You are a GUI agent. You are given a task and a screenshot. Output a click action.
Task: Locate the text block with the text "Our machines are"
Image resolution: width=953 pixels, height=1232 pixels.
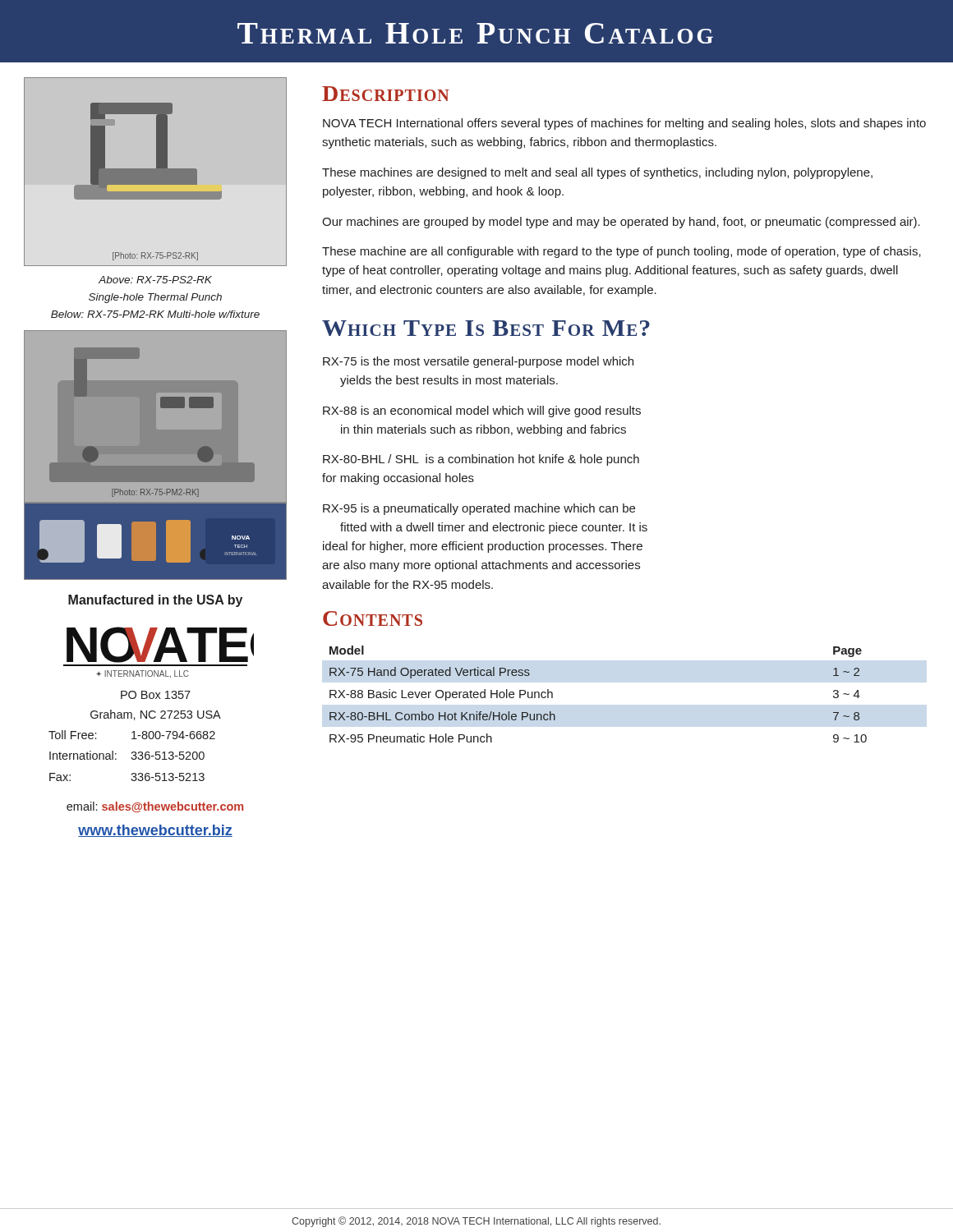pos(621,221)
